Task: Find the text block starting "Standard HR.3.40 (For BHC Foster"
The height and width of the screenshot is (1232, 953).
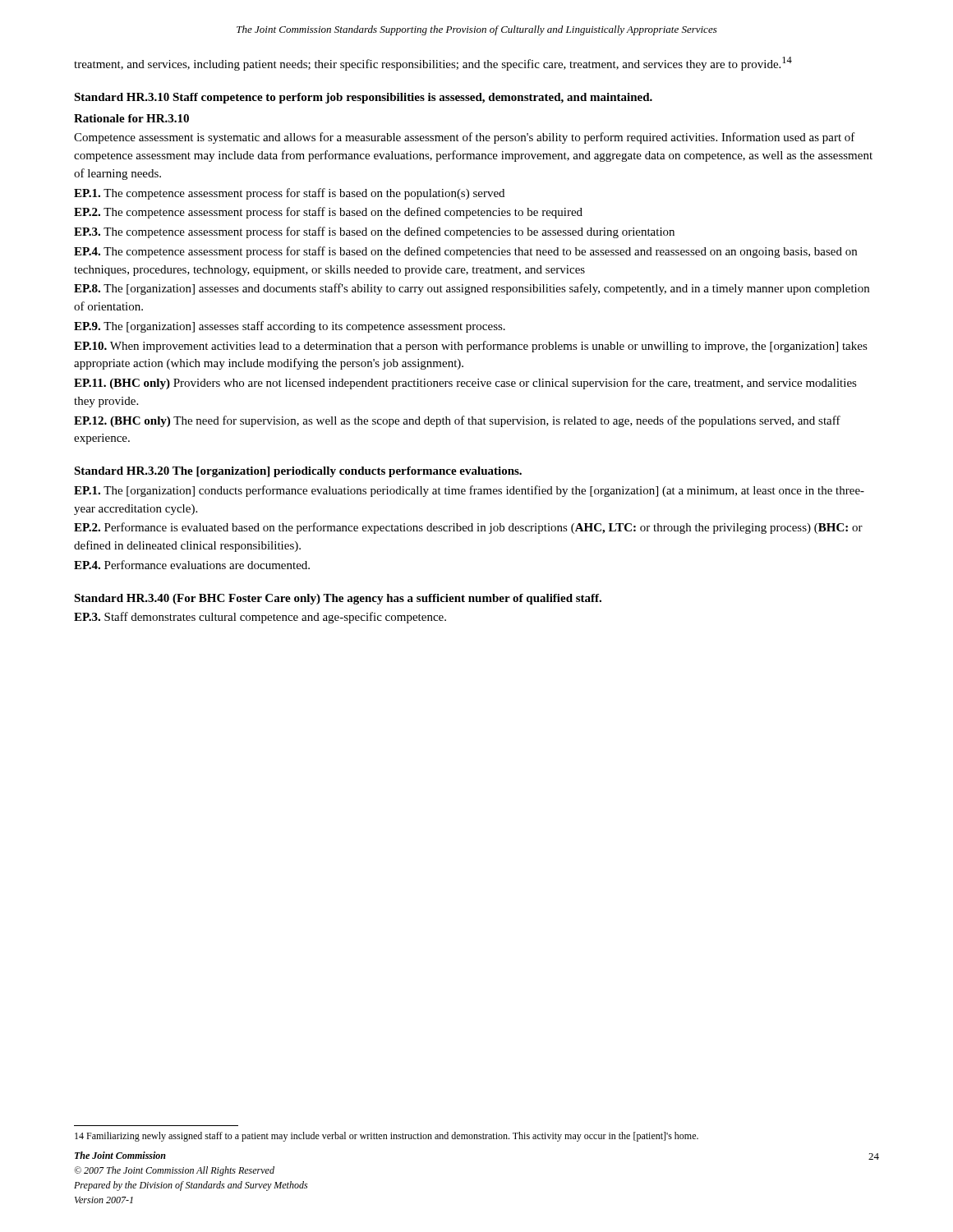Action: click(x=338, y=598)
